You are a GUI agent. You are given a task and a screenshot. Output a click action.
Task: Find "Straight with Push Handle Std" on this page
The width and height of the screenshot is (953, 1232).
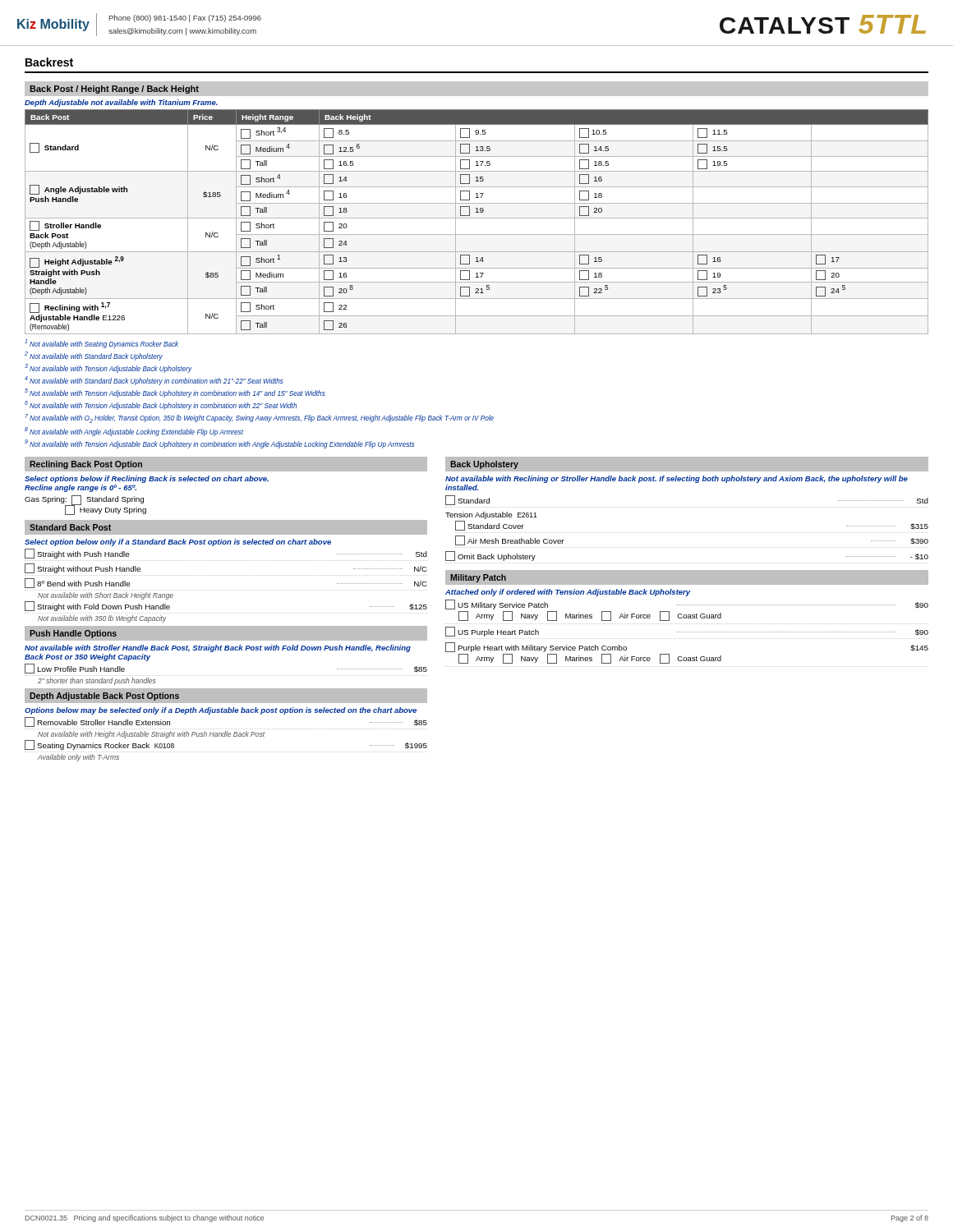(x=226, y=554)
